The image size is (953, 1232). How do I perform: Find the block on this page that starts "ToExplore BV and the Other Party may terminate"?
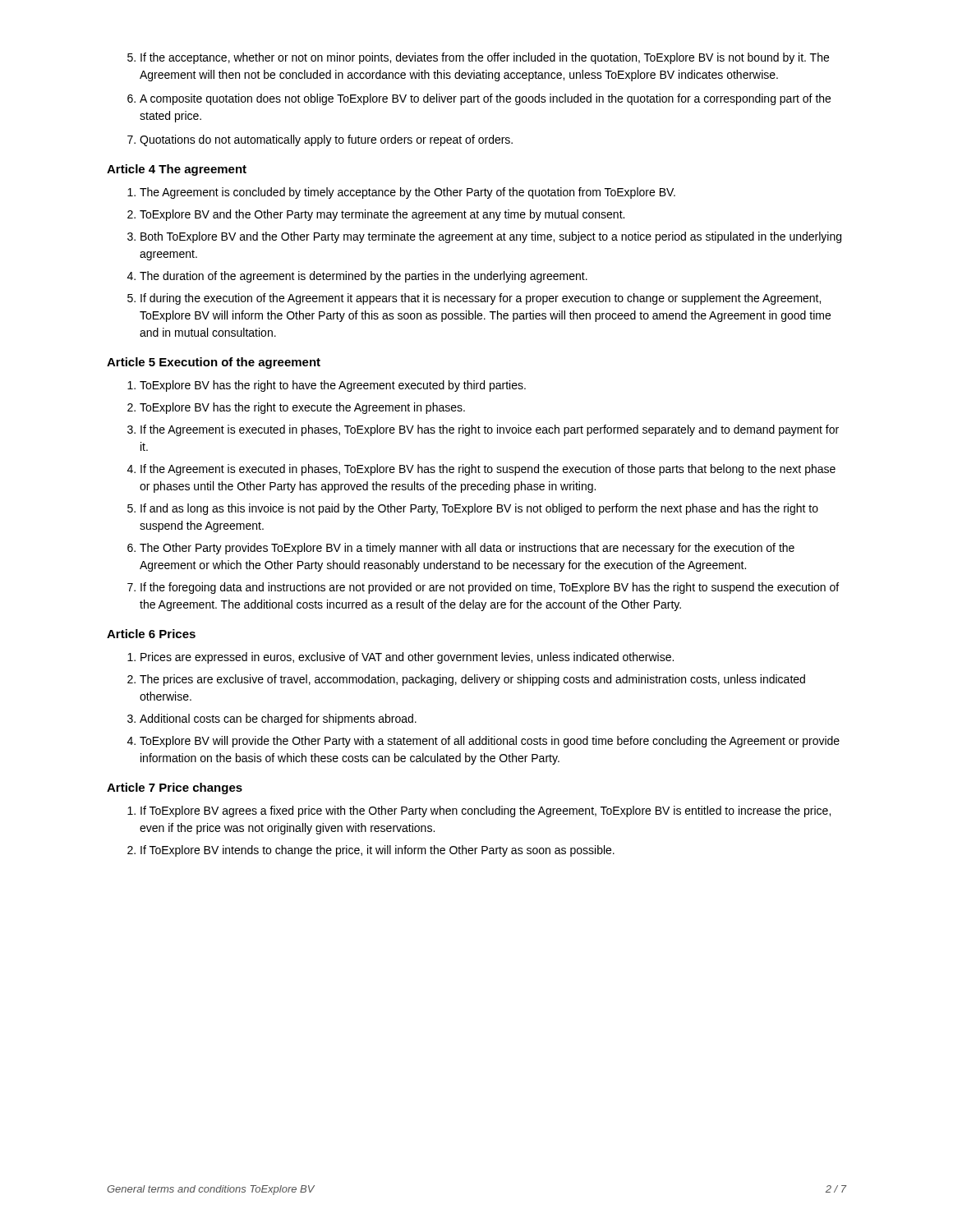click(481, 215)
